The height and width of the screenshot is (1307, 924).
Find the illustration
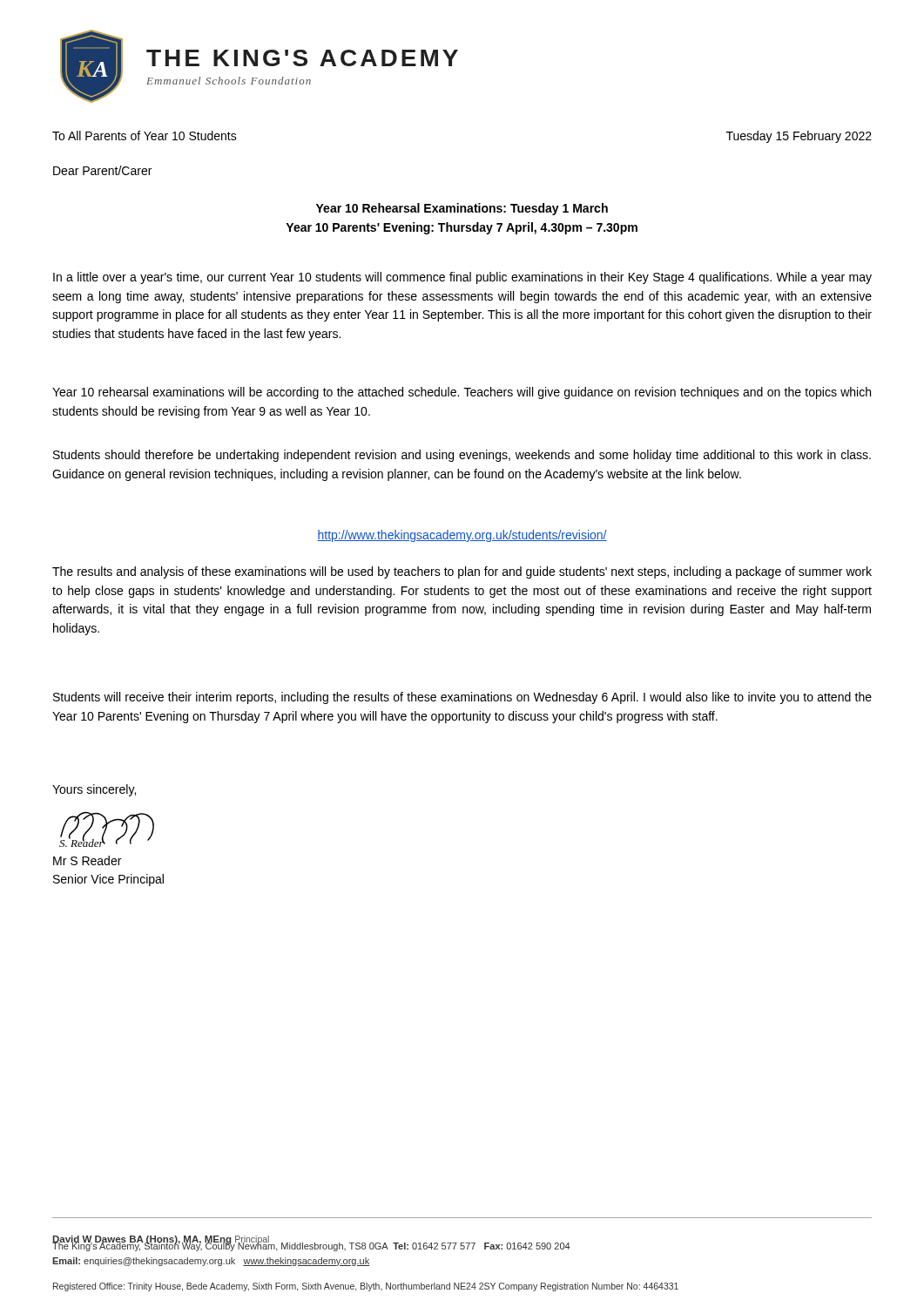tap(109, 827)
